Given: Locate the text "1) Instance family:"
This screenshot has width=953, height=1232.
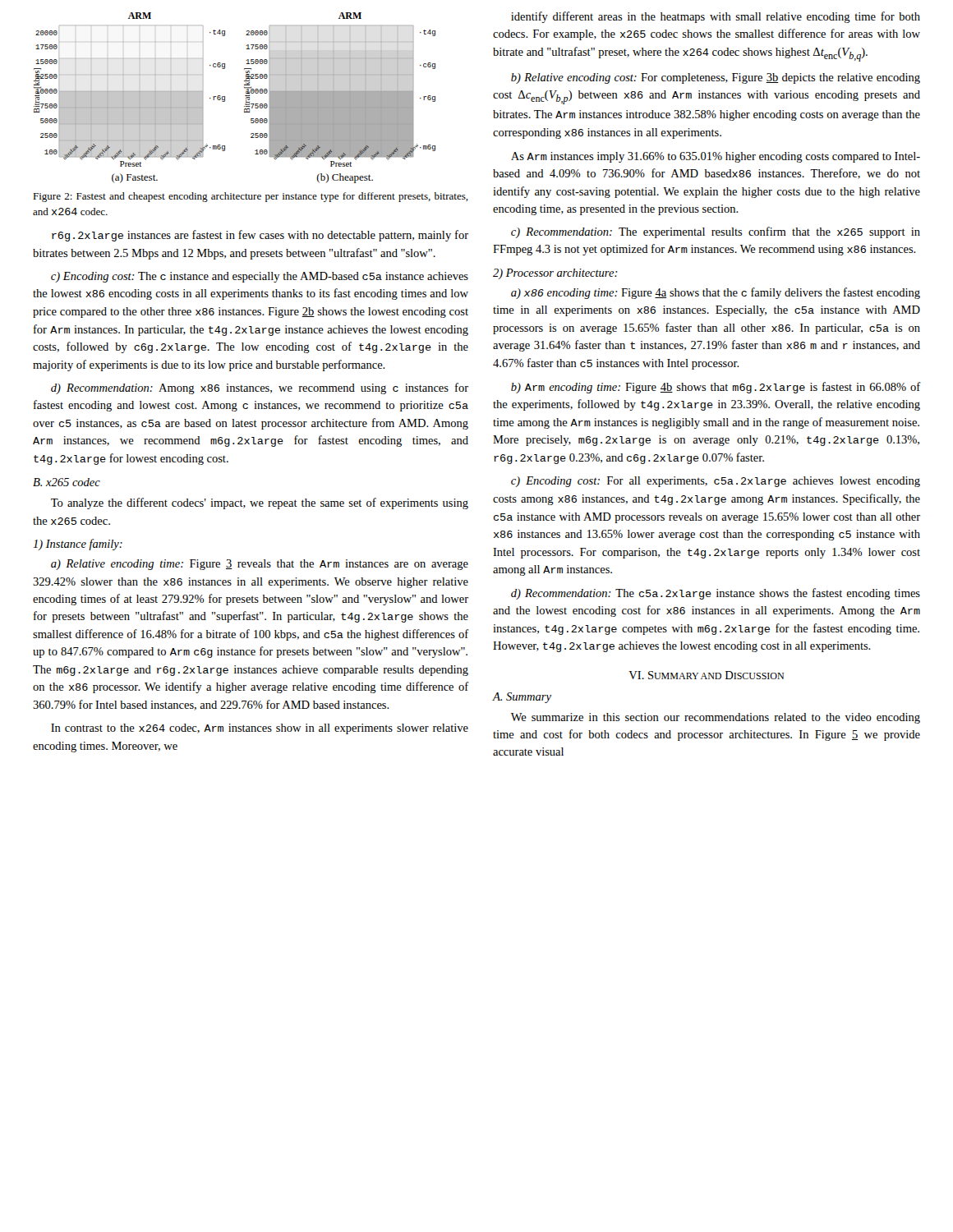Looking at the screenshot, I should point(78,545).
